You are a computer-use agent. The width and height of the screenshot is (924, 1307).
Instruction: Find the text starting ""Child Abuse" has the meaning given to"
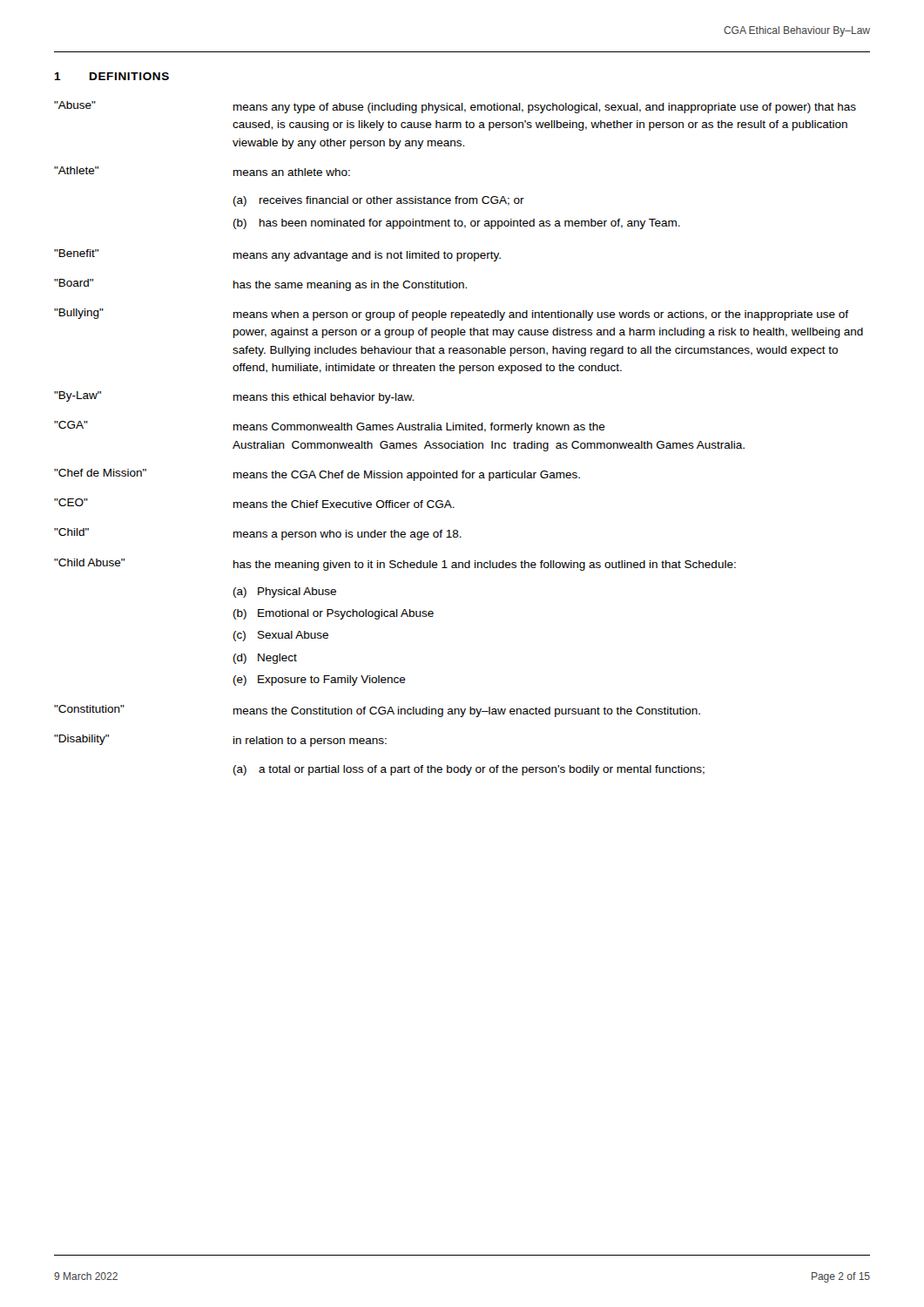pyautogui.click(x=462, y=564)
